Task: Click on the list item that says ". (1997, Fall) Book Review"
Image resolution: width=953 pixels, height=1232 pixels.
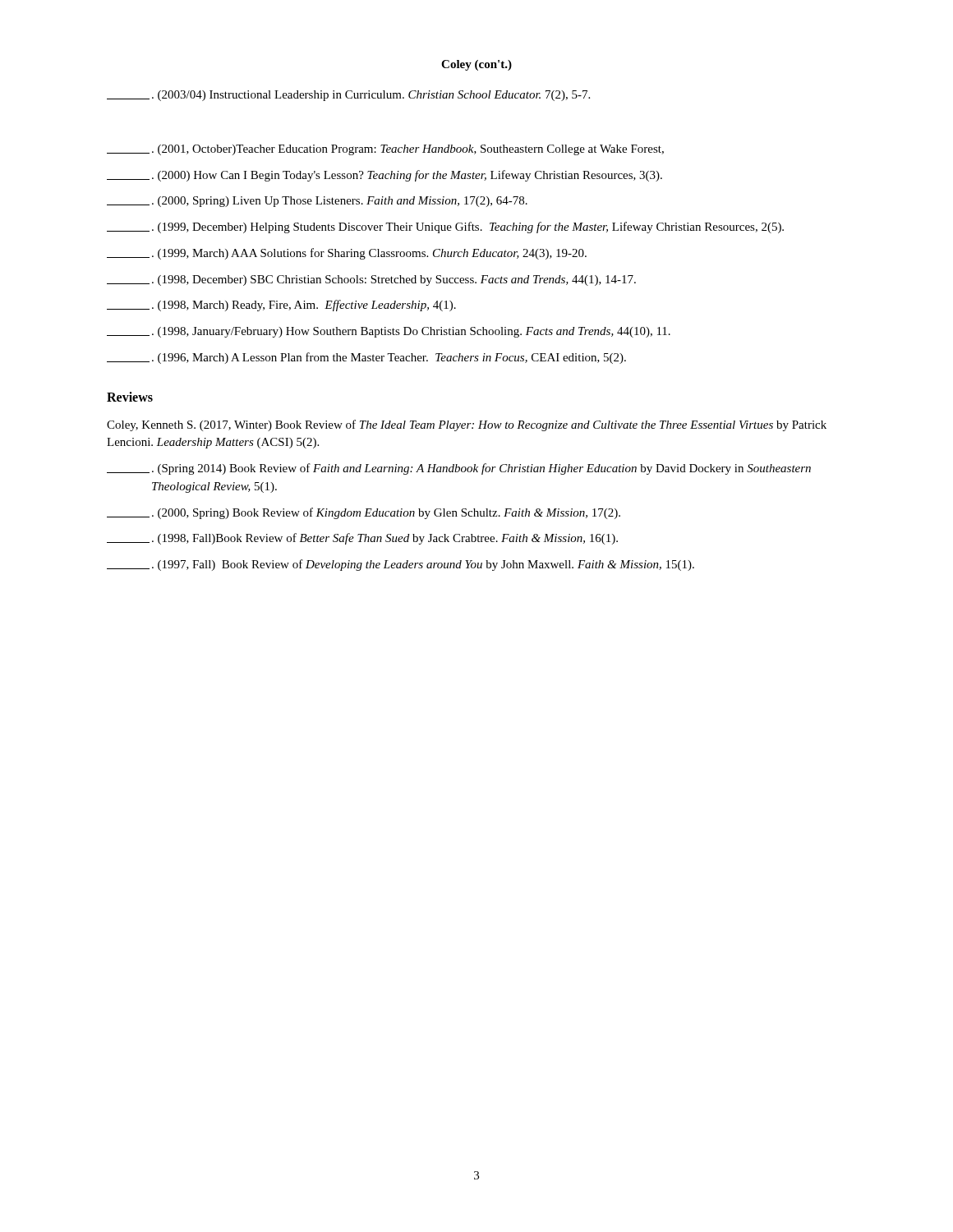Action: [x=476, y=565]
